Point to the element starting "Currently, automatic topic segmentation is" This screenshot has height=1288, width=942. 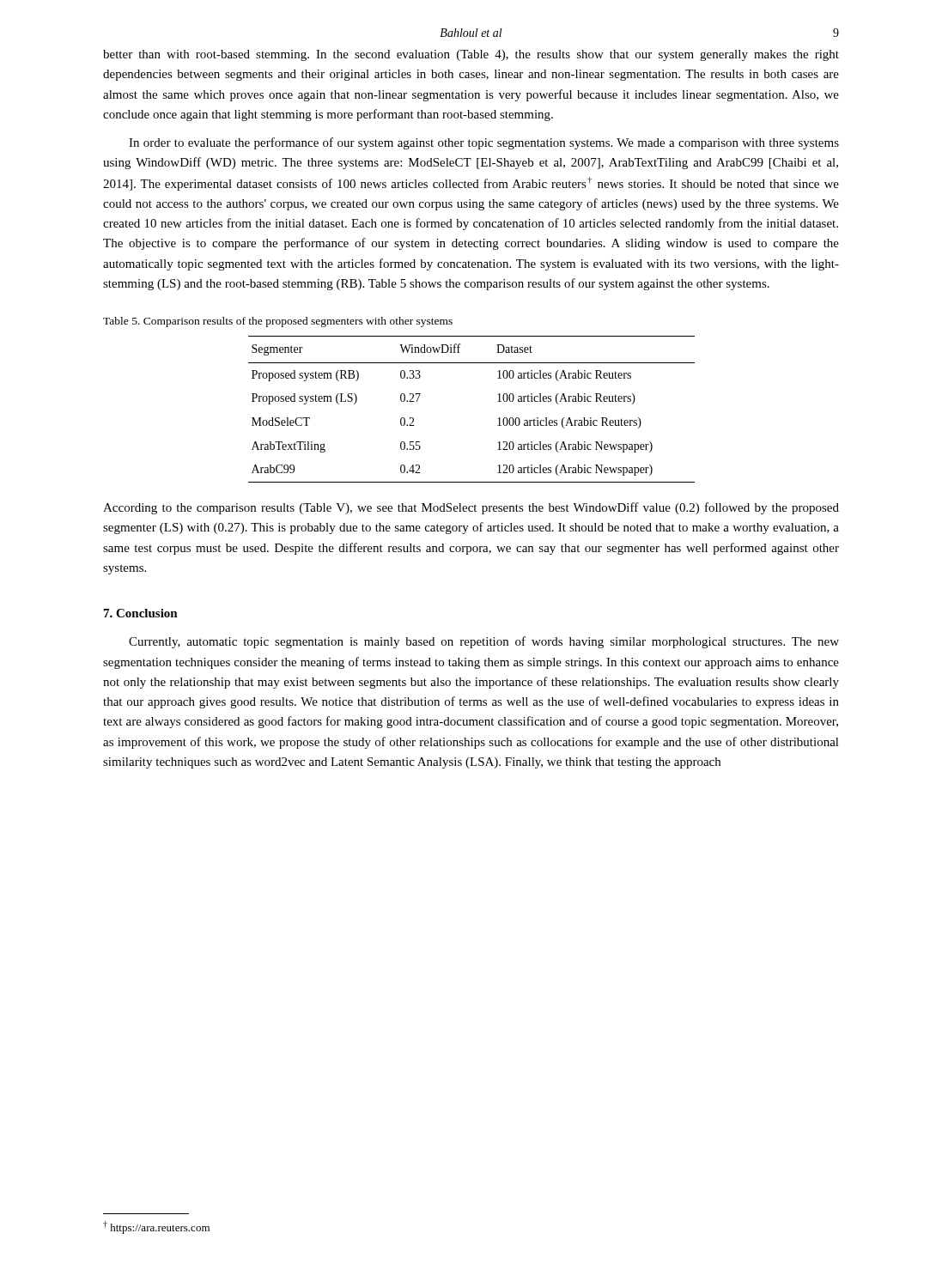[471, 702]
